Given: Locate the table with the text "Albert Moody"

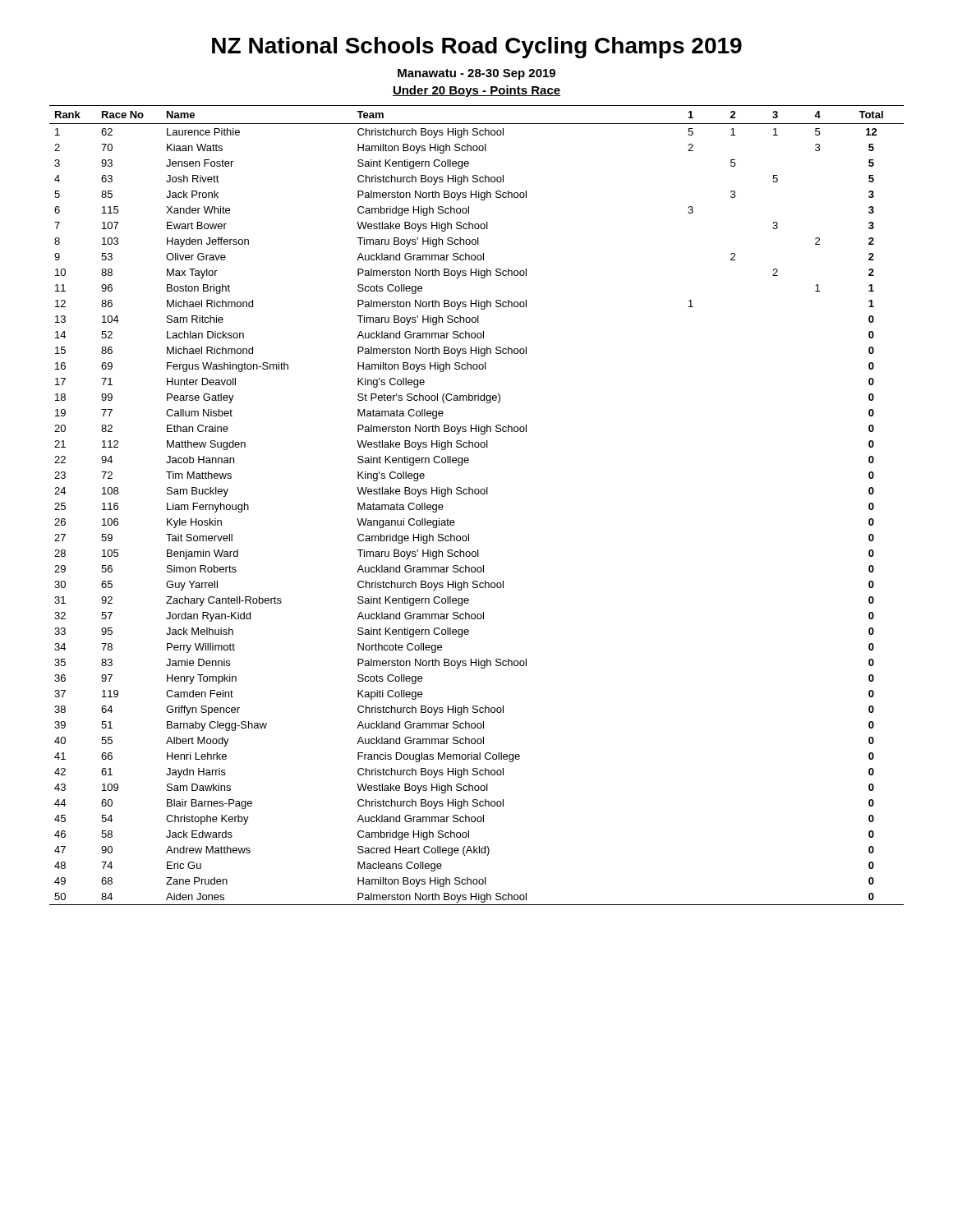Looking at the screenshot, I should [x=476, y=505].
